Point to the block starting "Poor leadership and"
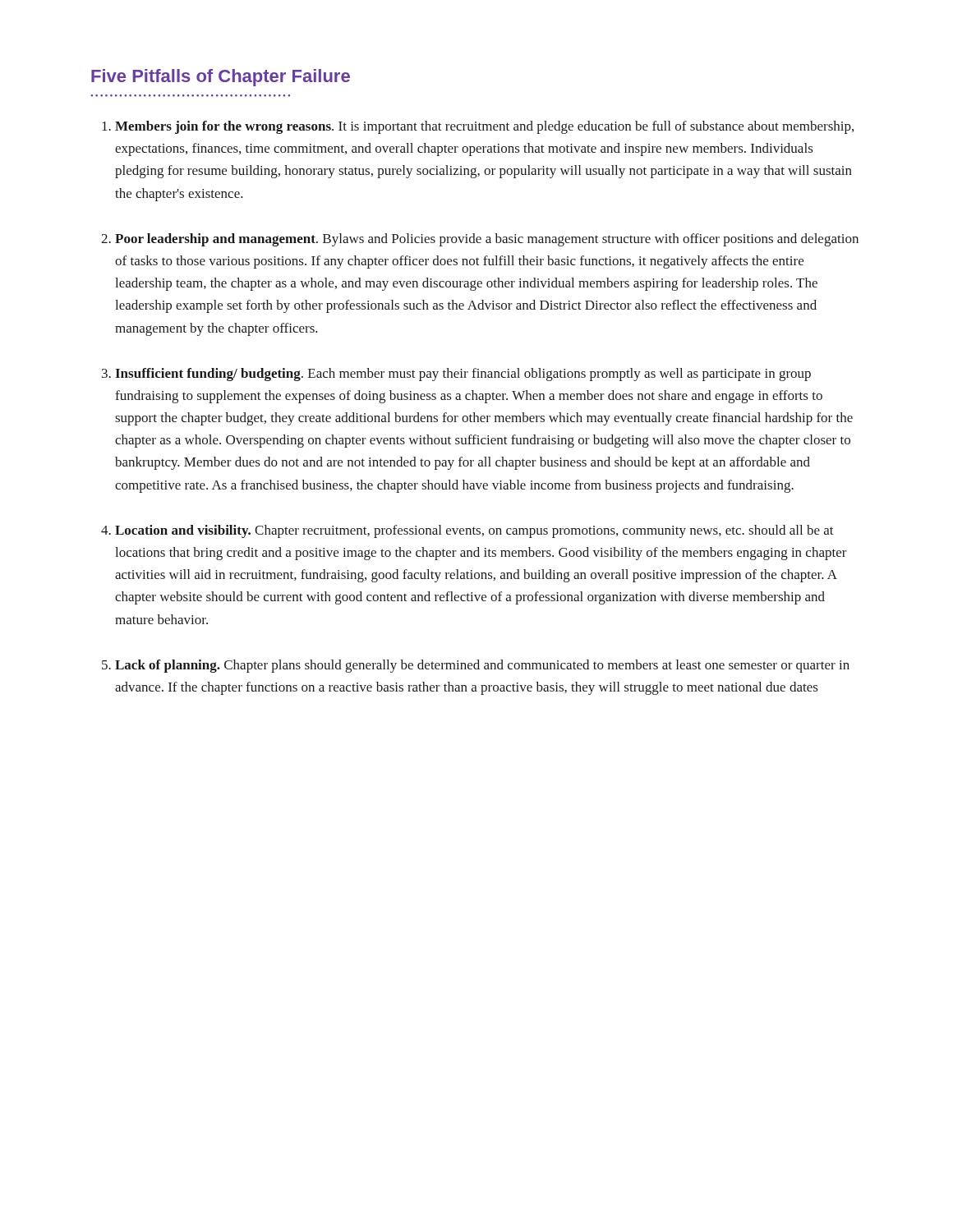Image resolution: width=953 pixels, height=1232 pixels. click(487, 283)
